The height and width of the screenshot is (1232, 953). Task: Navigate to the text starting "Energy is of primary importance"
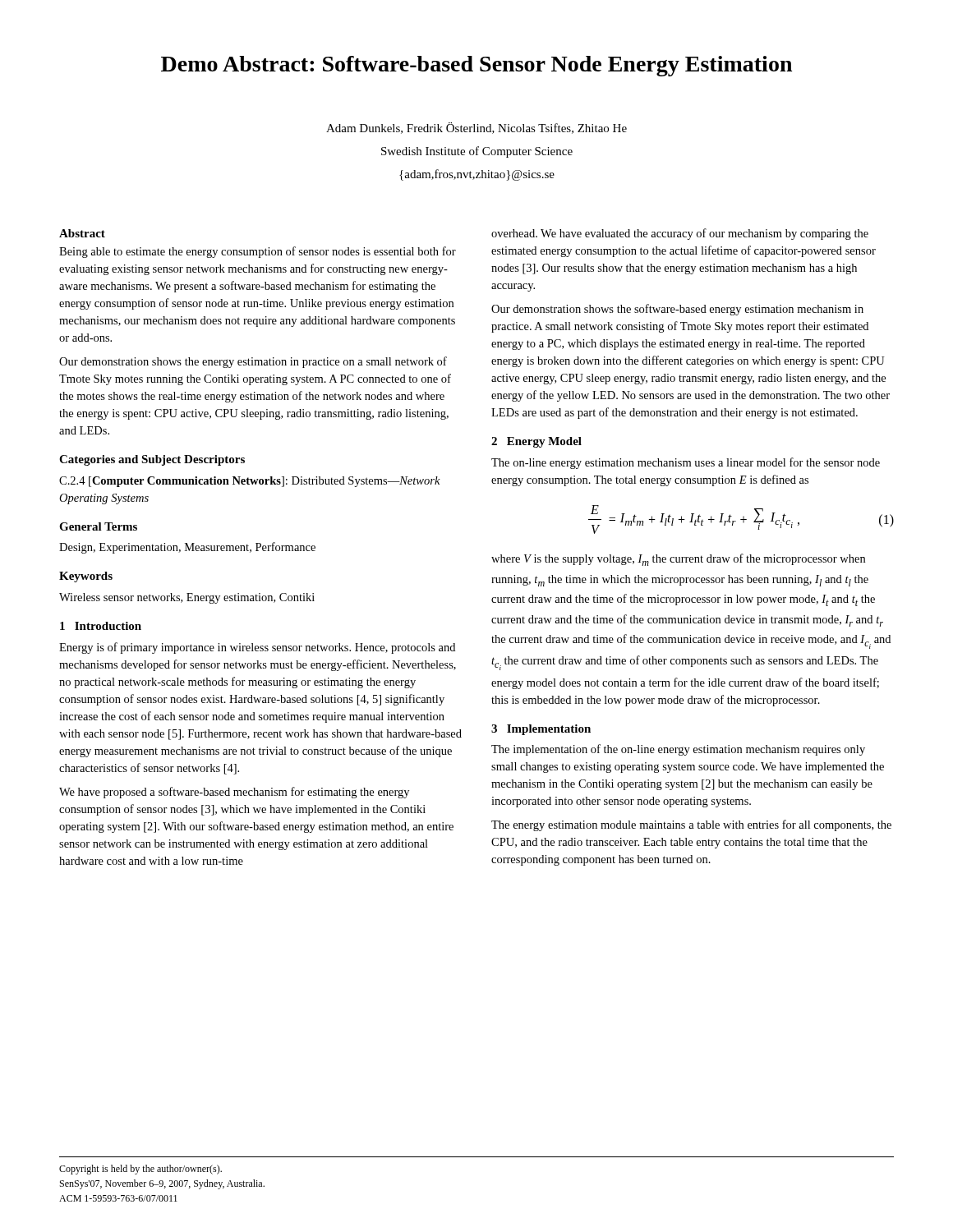click(x=260, y=754)
